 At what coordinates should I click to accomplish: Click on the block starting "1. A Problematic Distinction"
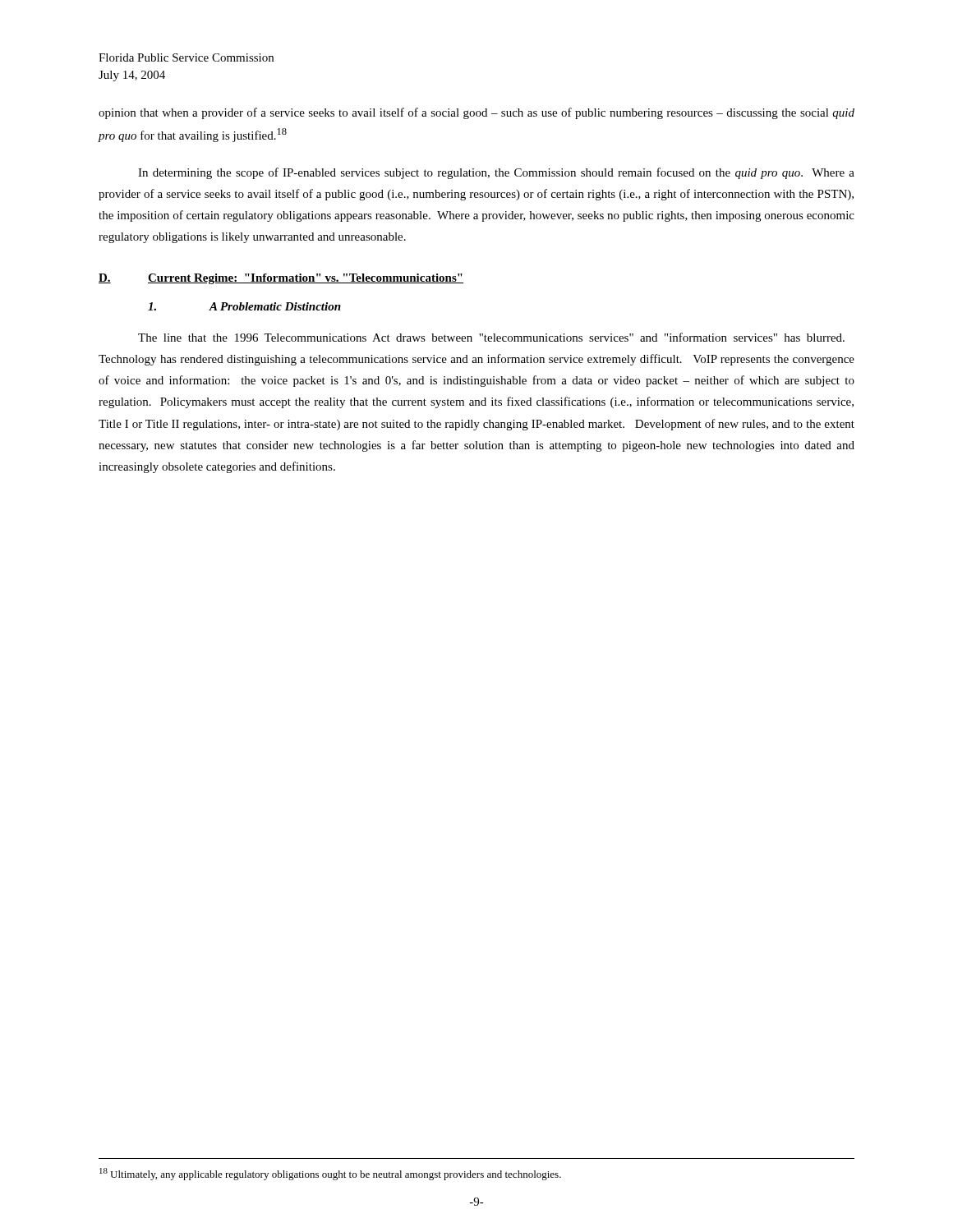244,306
